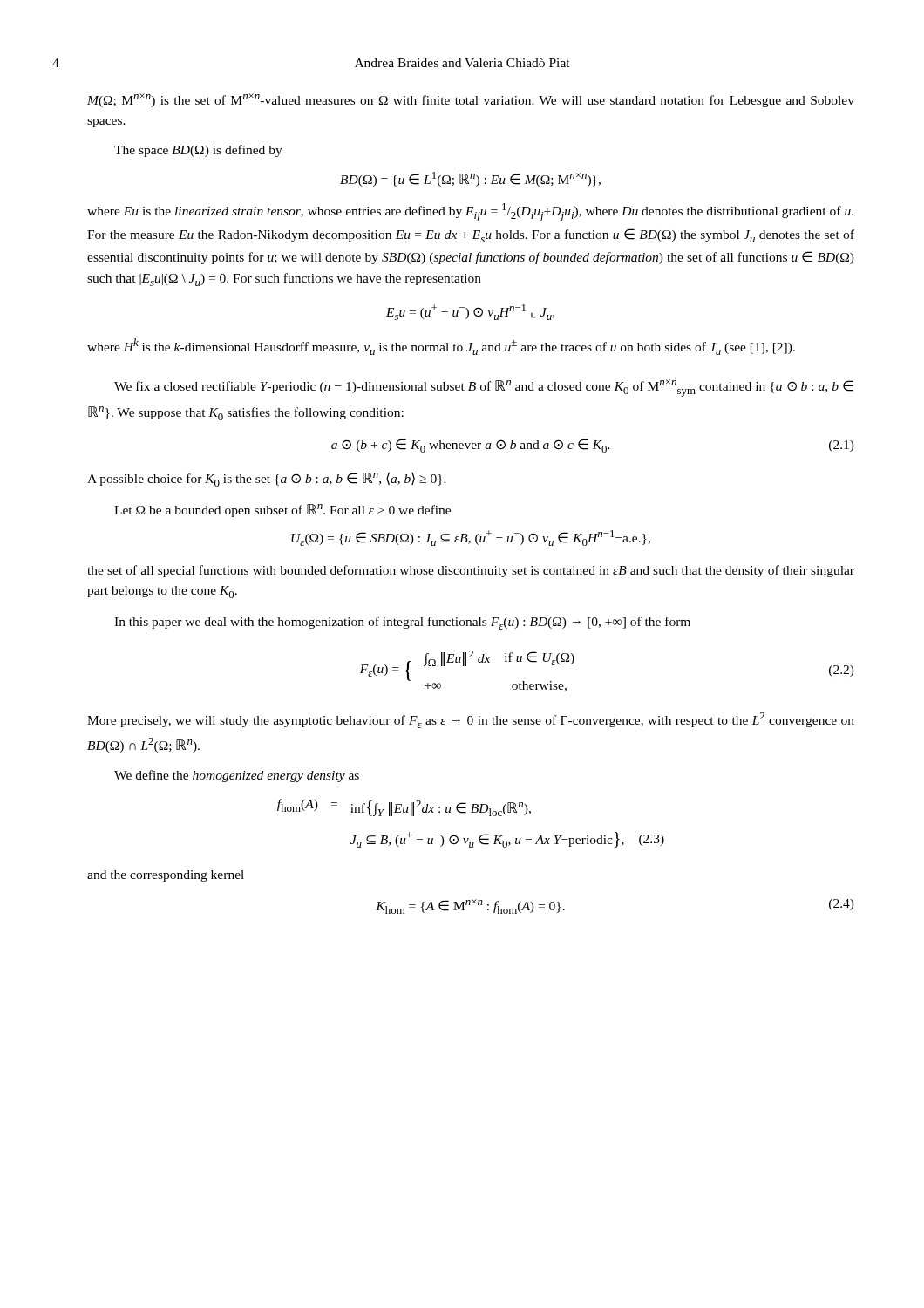
Task: Click the formula that begins "Esu = (u+ − u−) ⊙ νuHn−1 ⌞"
Action: tap(471, 312)
